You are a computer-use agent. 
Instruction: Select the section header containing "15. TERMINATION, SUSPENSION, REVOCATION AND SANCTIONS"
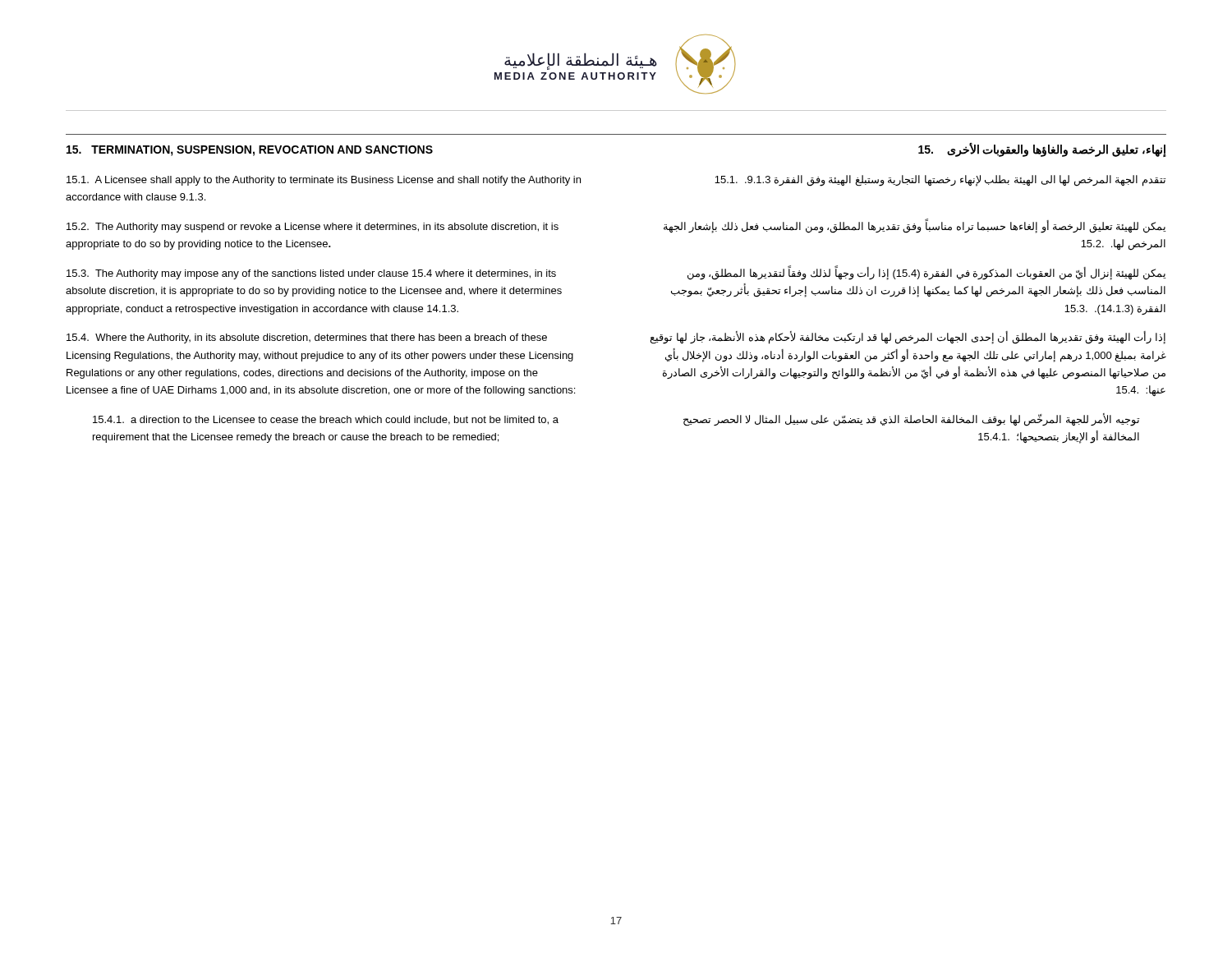point(249,150)
